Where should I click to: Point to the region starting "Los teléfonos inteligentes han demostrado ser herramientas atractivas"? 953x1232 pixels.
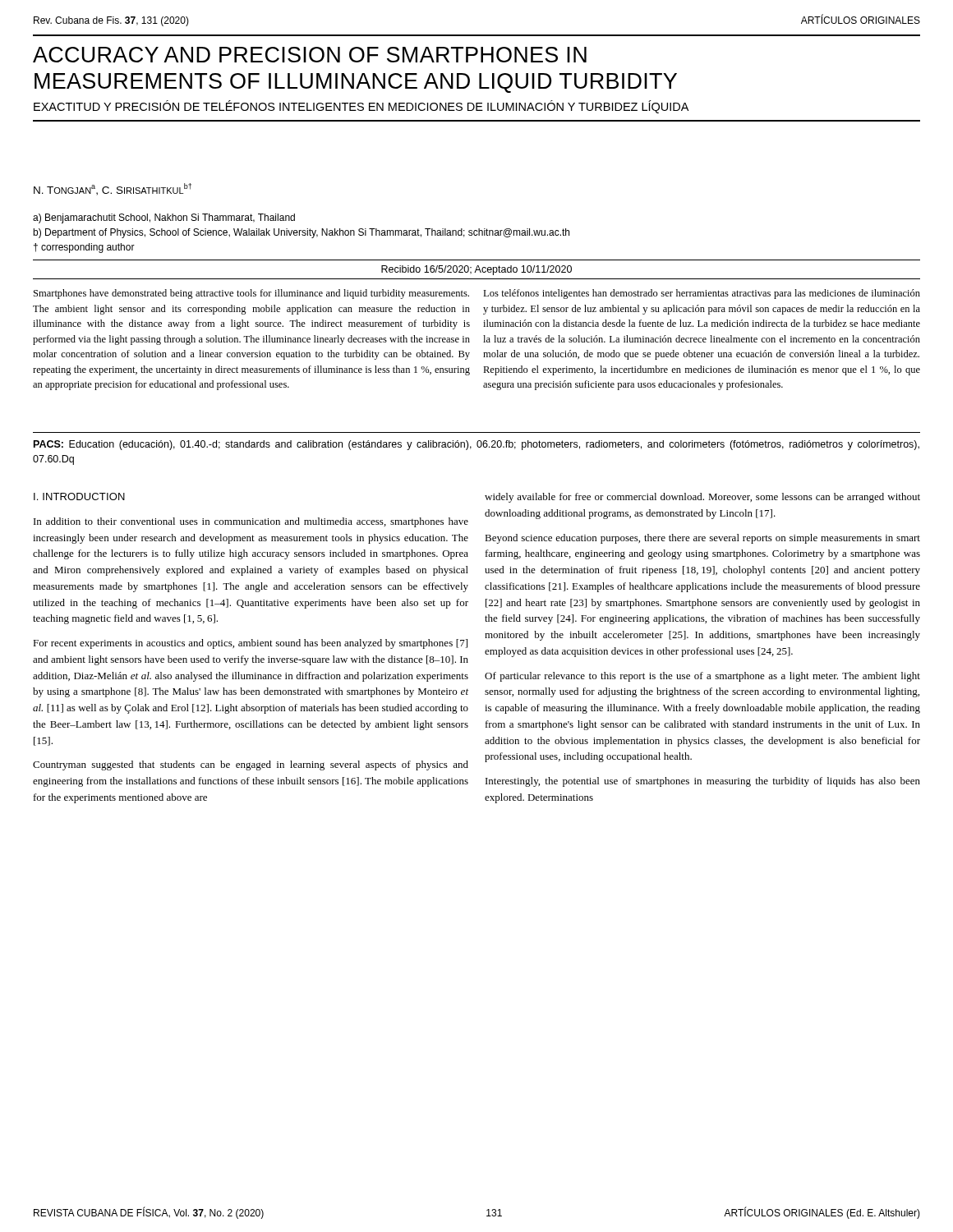click(702, 339)
